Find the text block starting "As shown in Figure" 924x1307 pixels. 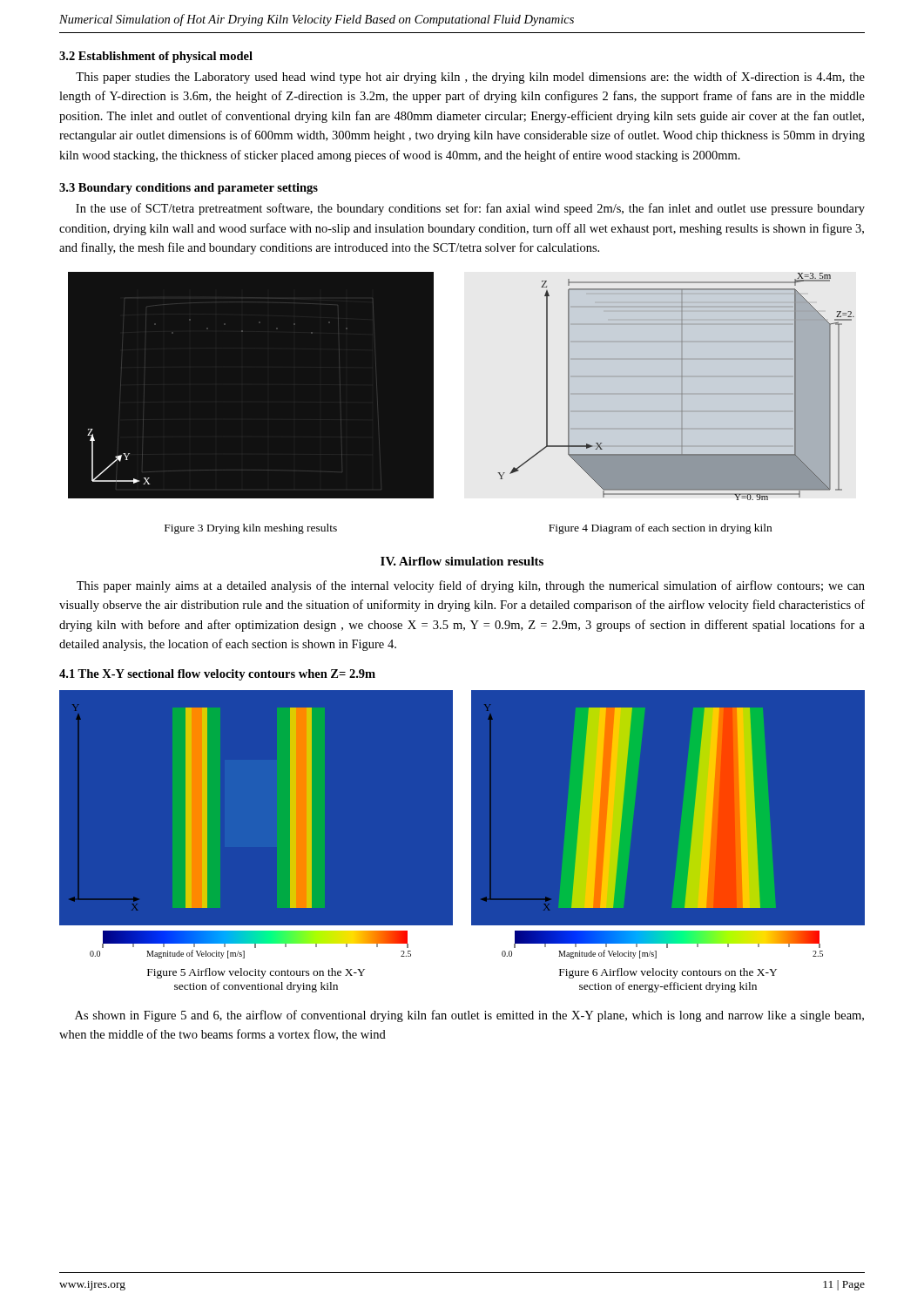pyautogui.click(x=462, y=1025)
